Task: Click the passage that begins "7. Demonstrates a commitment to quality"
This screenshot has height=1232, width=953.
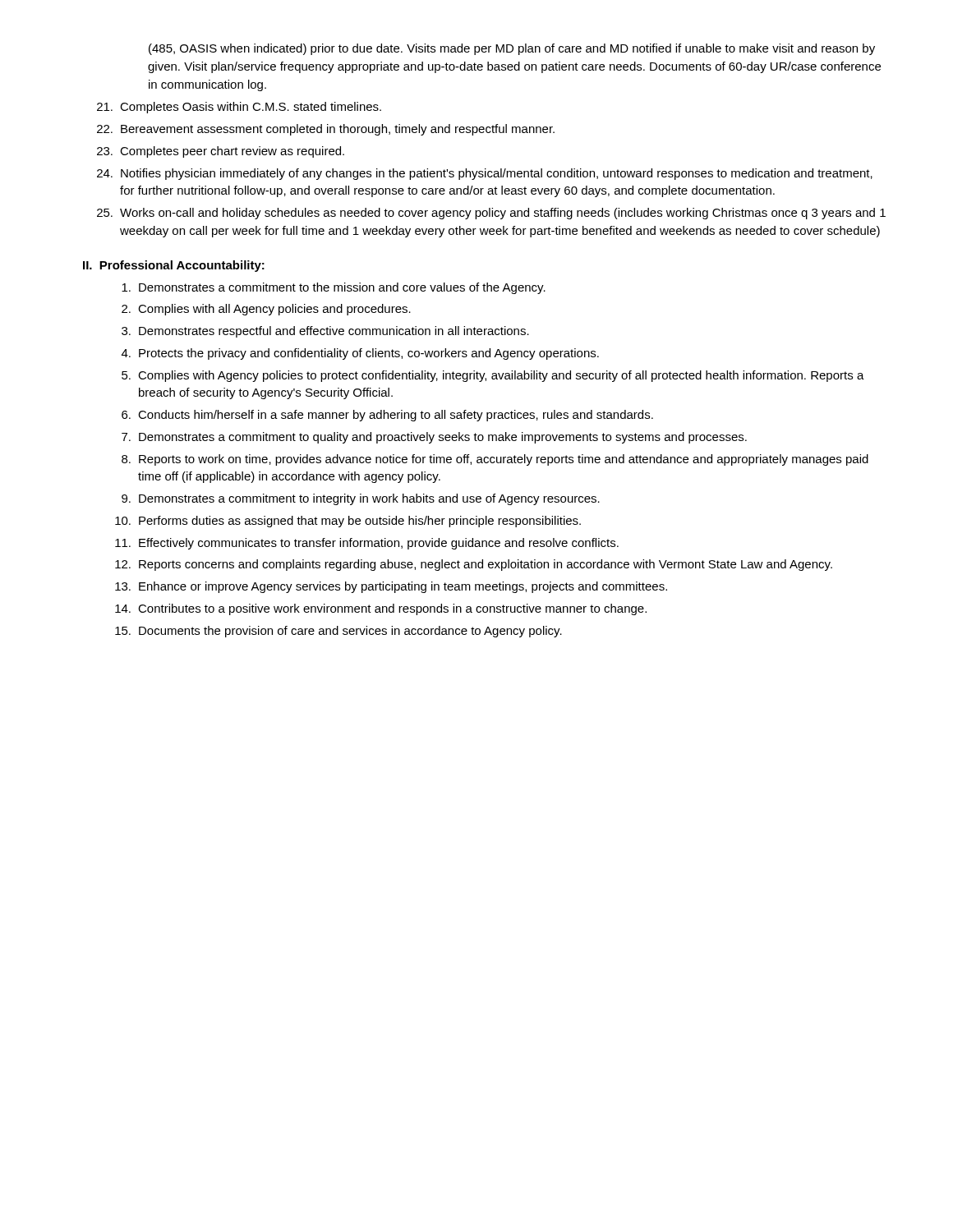Action: [x=497, y=437]
